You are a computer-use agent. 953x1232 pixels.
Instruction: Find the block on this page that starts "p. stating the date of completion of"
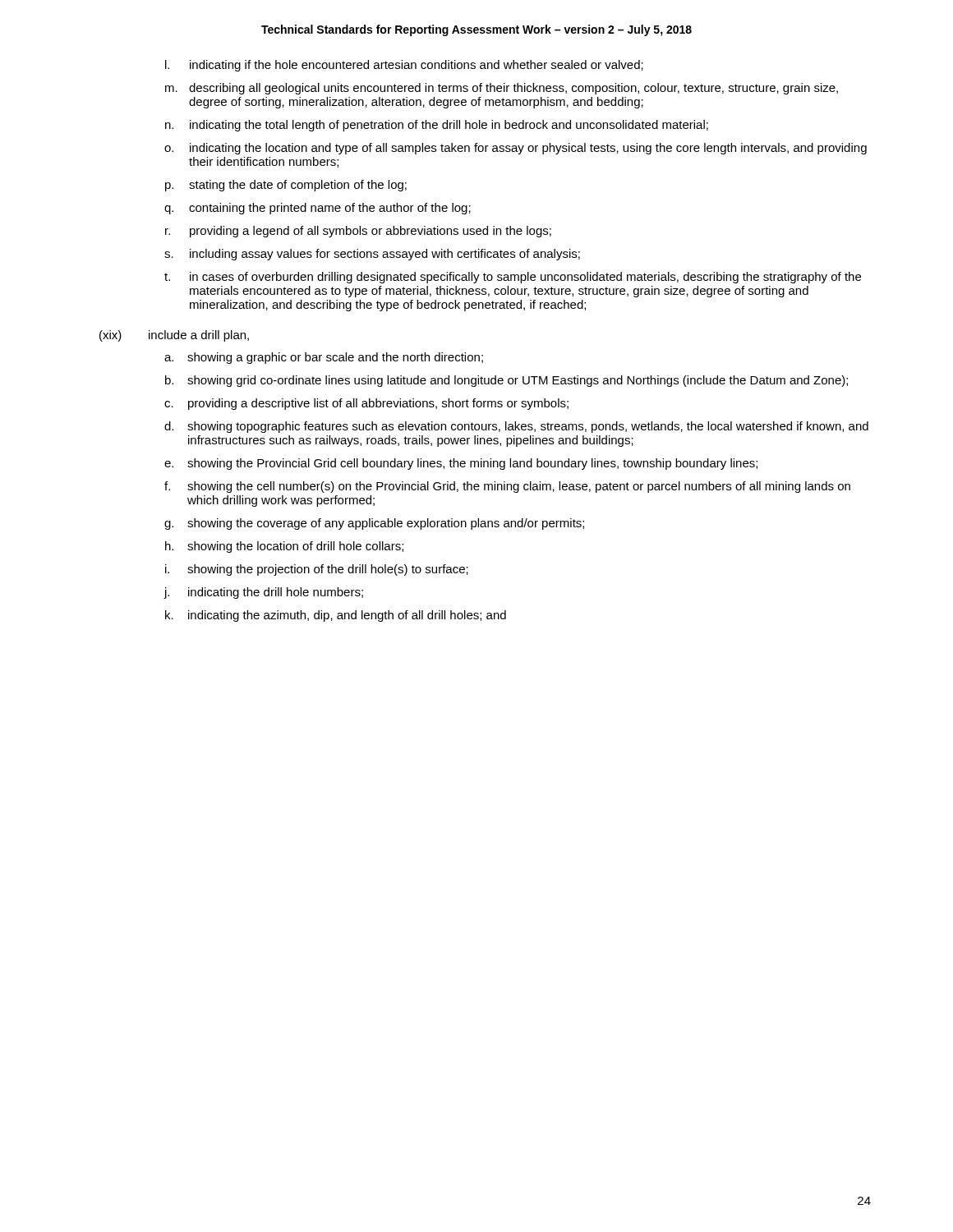[286, 184]
